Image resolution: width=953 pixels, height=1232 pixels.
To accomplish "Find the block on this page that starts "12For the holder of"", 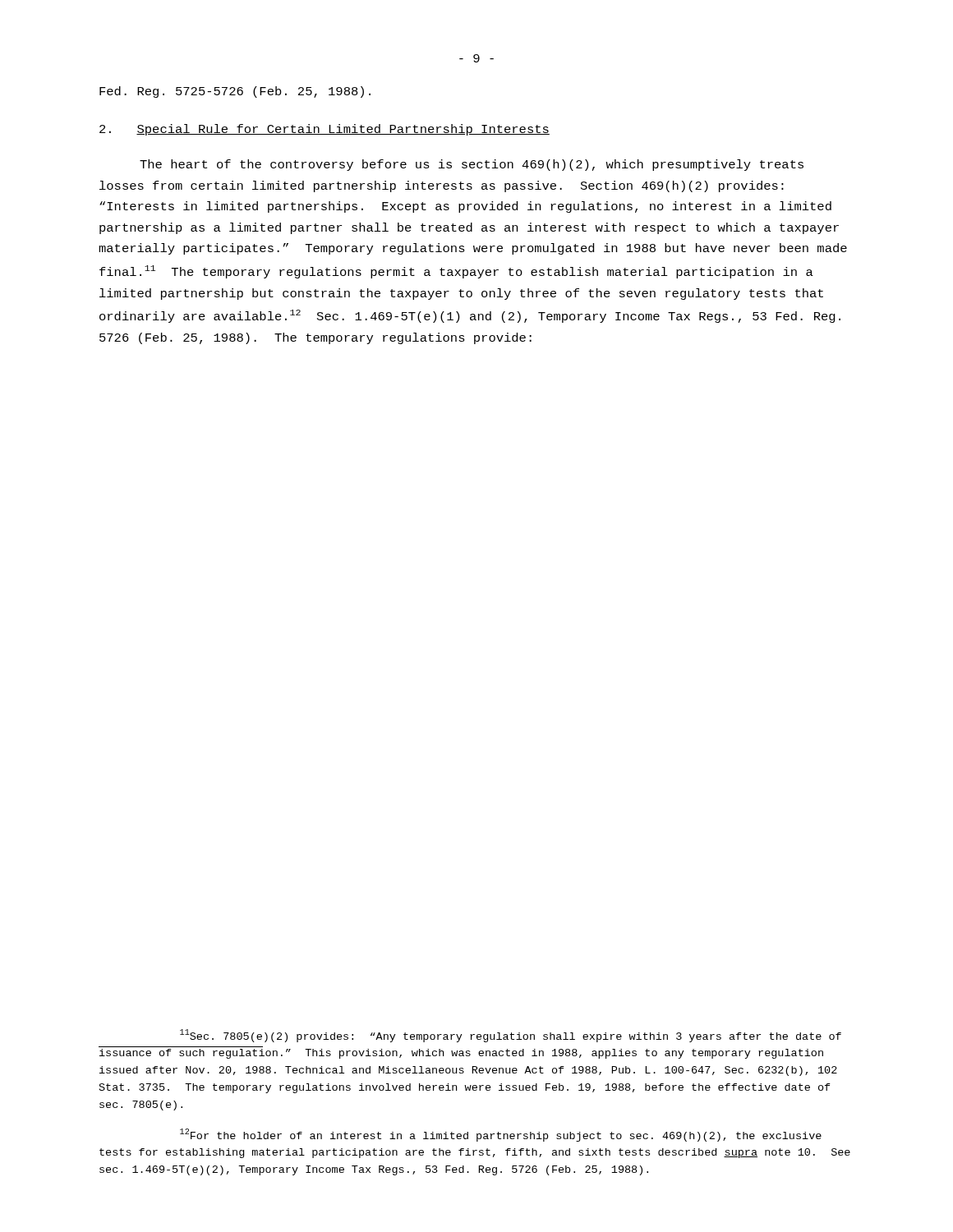I will point(475,1152).
